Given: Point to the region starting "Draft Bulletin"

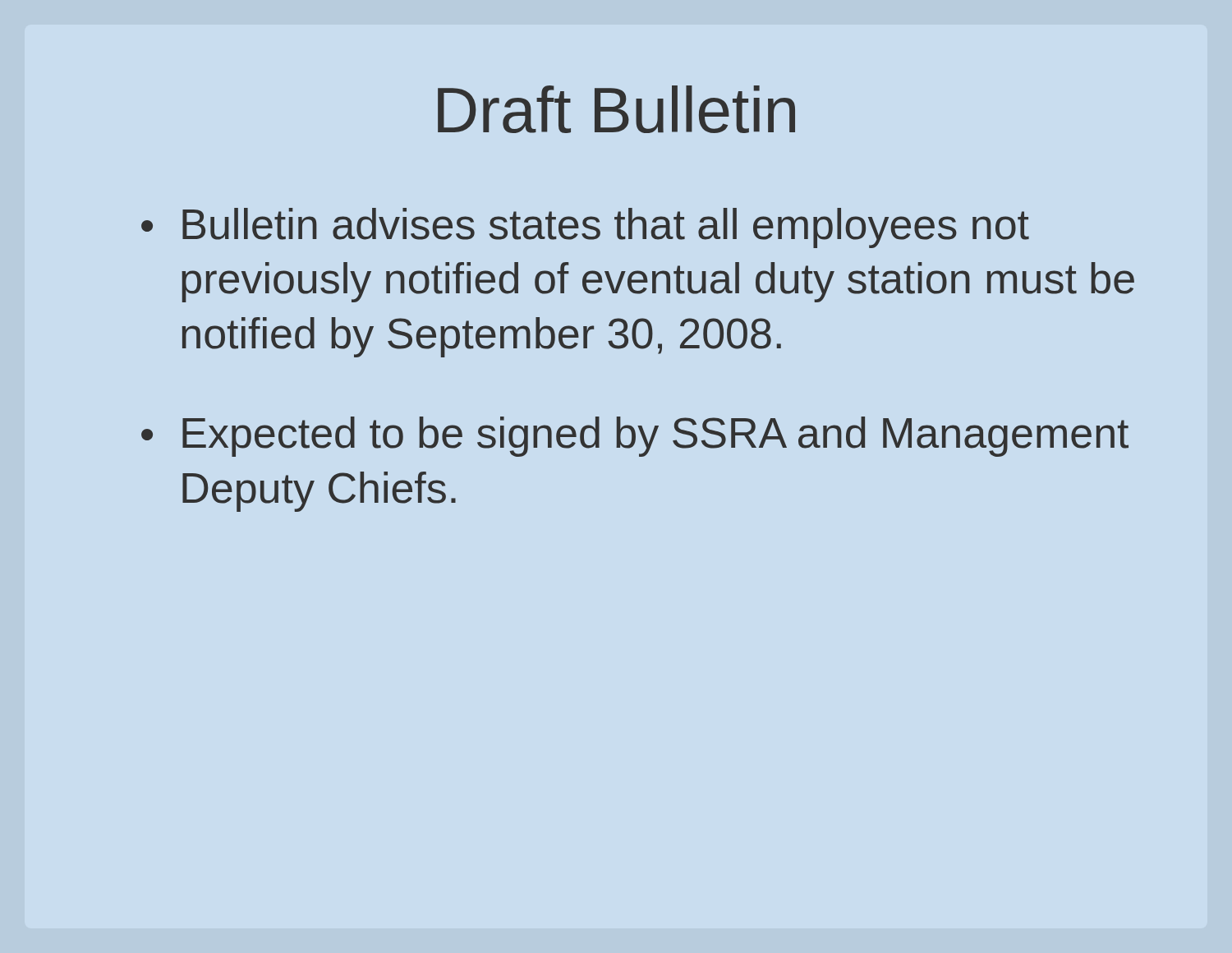Looking at the screenshot, I should pyautogui.click(x=616, y=111).
